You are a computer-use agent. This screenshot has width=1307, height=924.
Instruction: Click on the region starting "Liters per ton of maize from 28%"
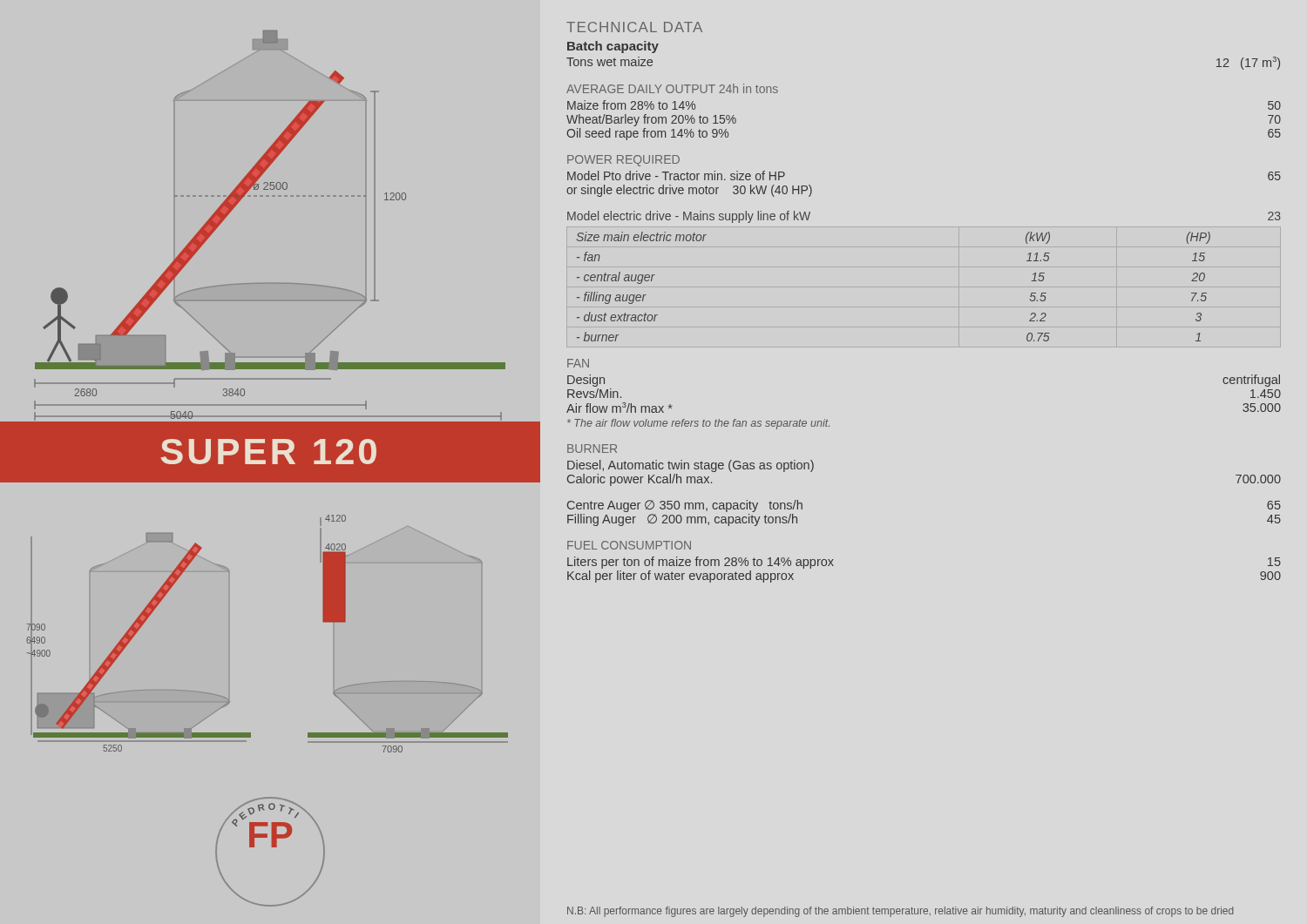pos(699,562)
